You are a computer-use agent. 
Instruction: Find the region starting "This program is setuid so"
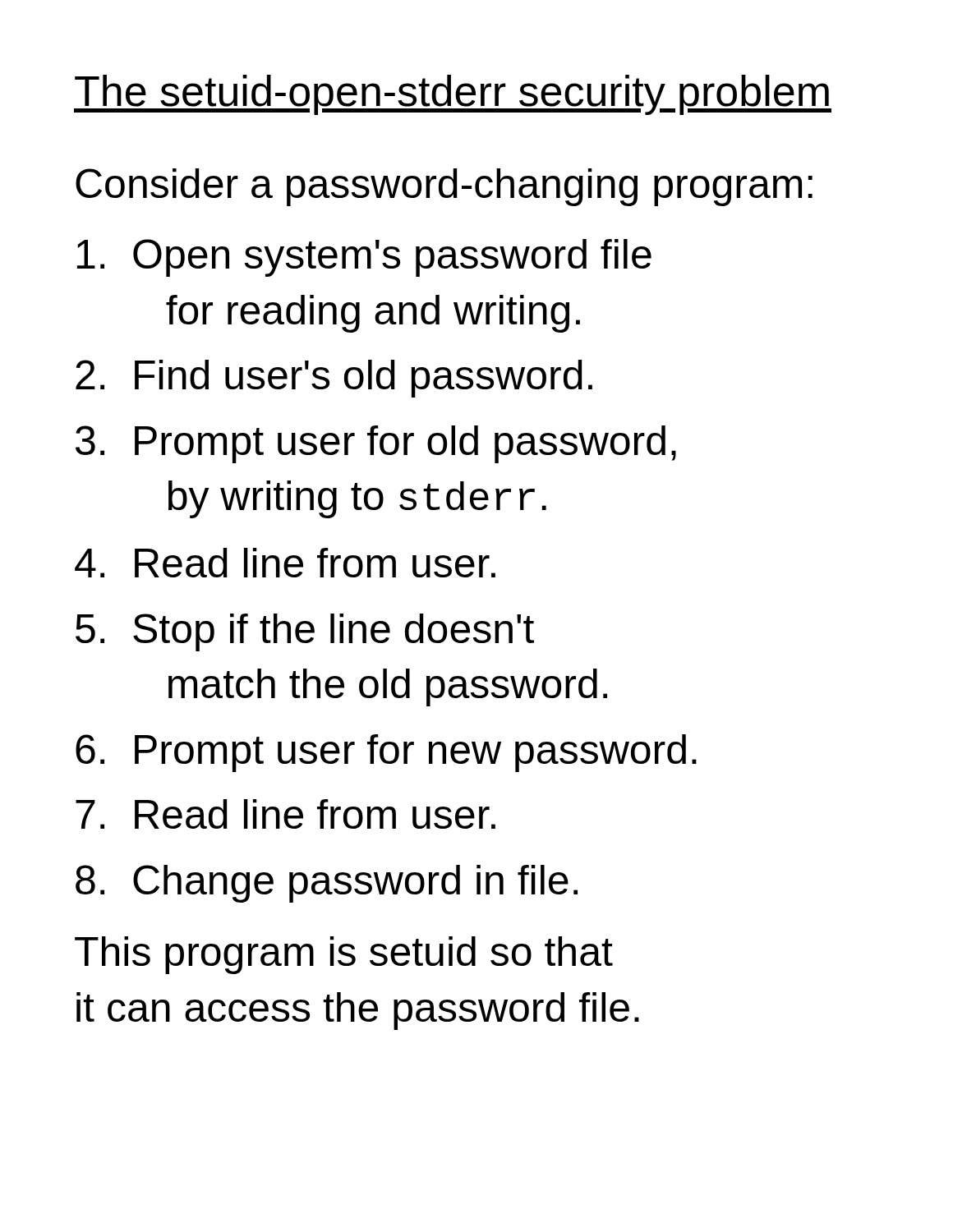(x=476, y=980)
